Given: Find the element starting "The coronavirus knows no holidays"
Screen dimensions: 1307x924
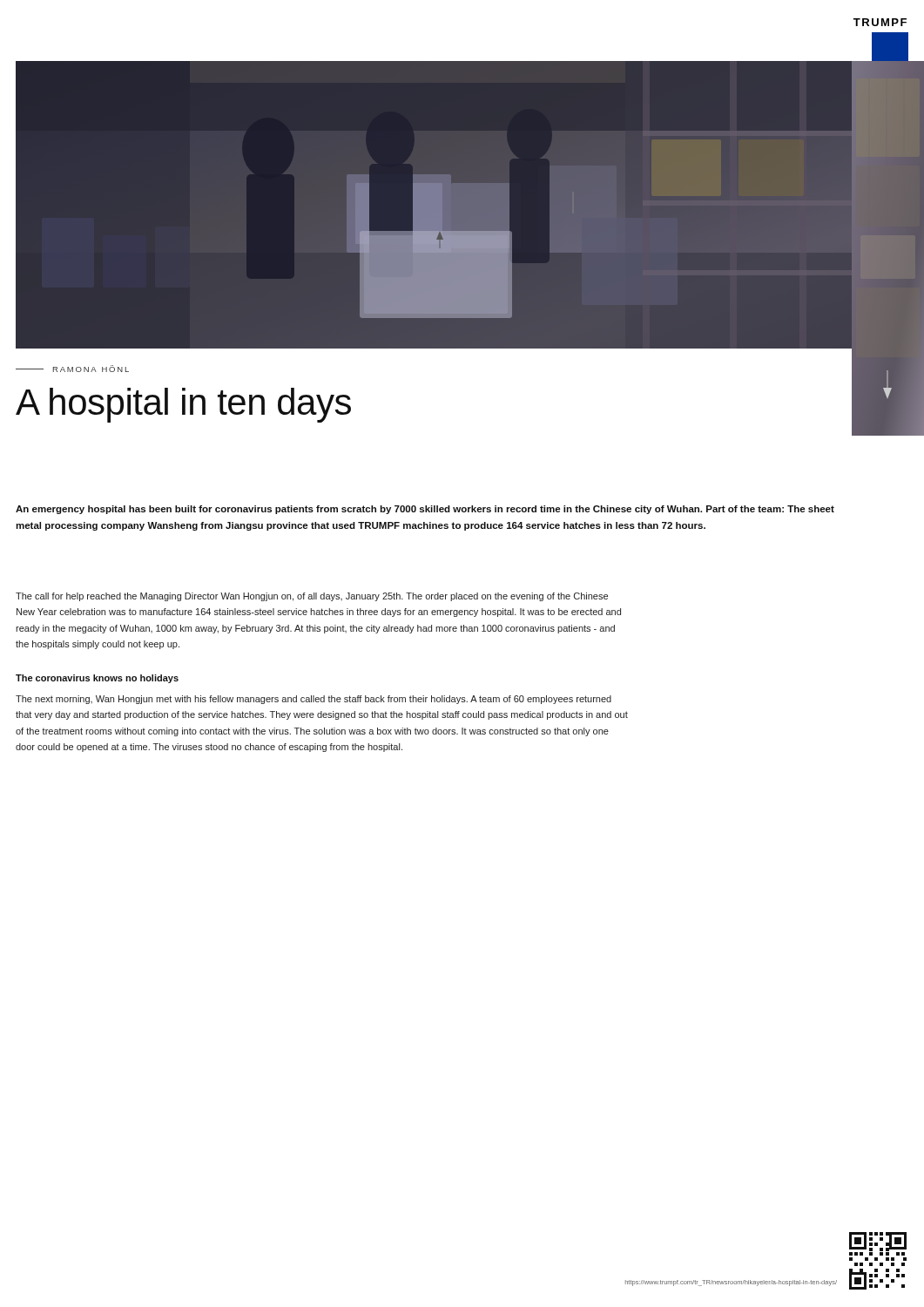Looking at the screenshot, I should [x=97, y=679].
